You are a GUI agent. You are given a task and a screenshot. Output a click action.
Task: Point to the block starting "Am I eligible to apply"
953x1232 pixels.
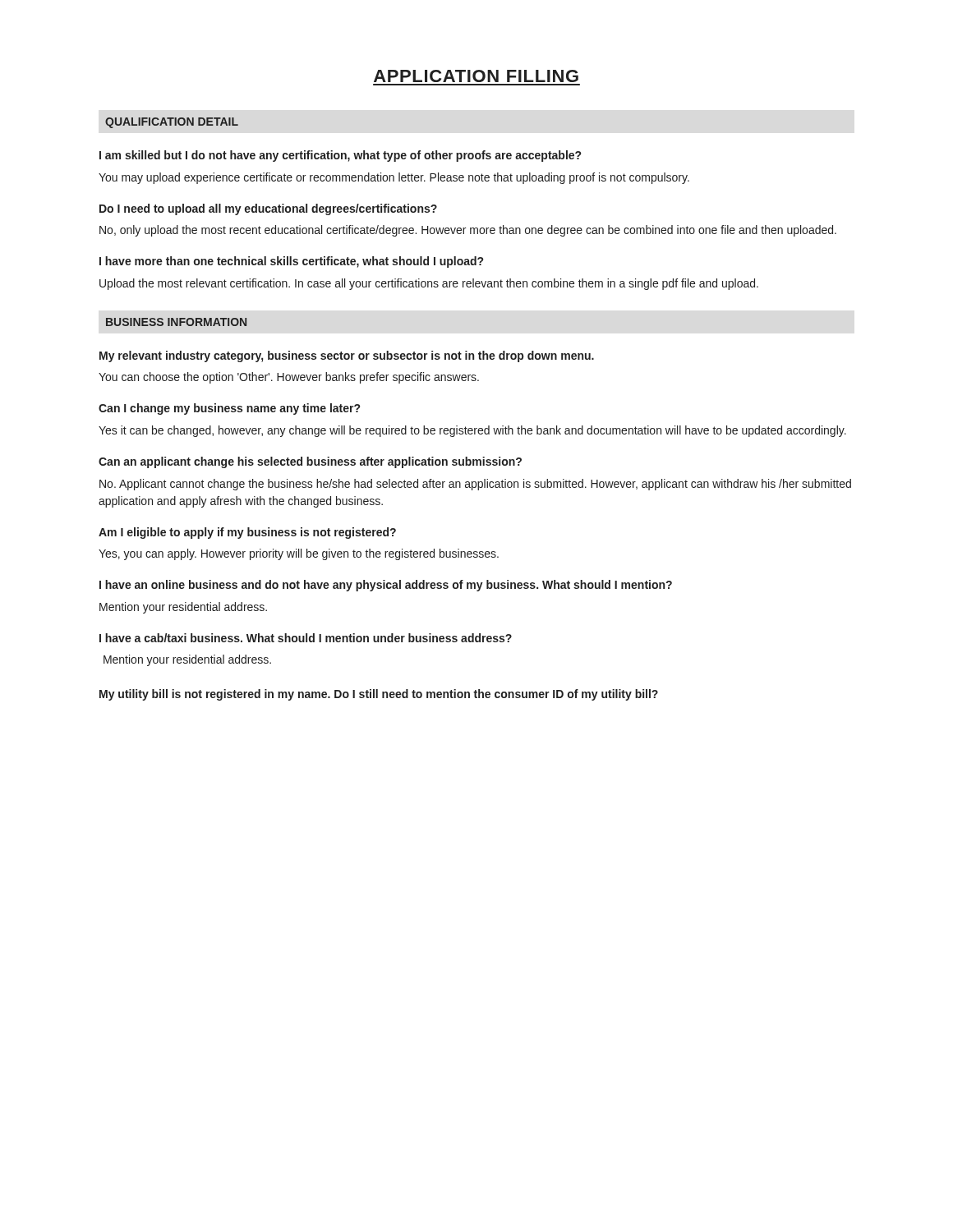click(247, 532)
